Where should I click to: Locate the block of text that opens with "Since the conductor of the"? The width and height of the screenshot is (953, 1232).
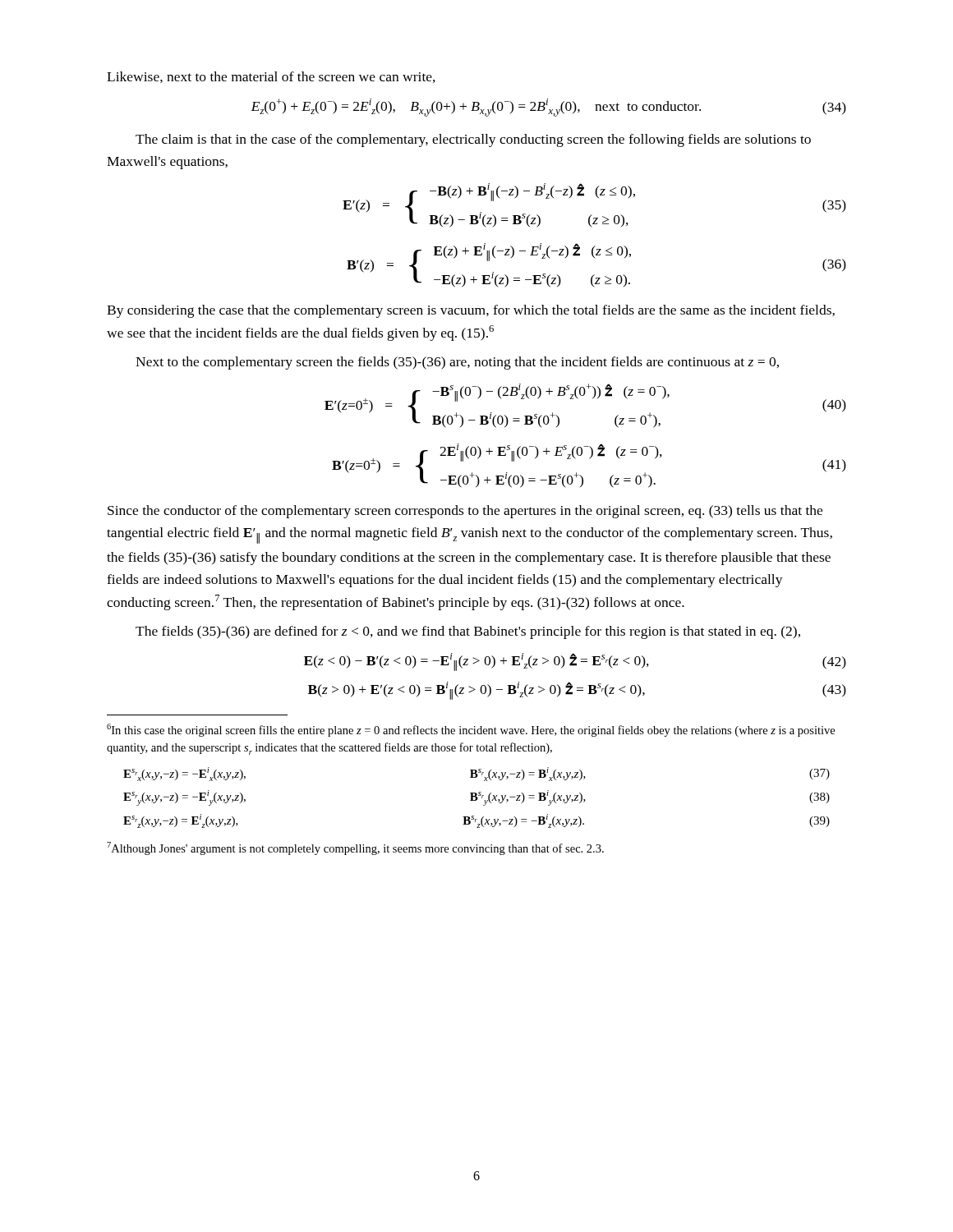pos(470,556)
